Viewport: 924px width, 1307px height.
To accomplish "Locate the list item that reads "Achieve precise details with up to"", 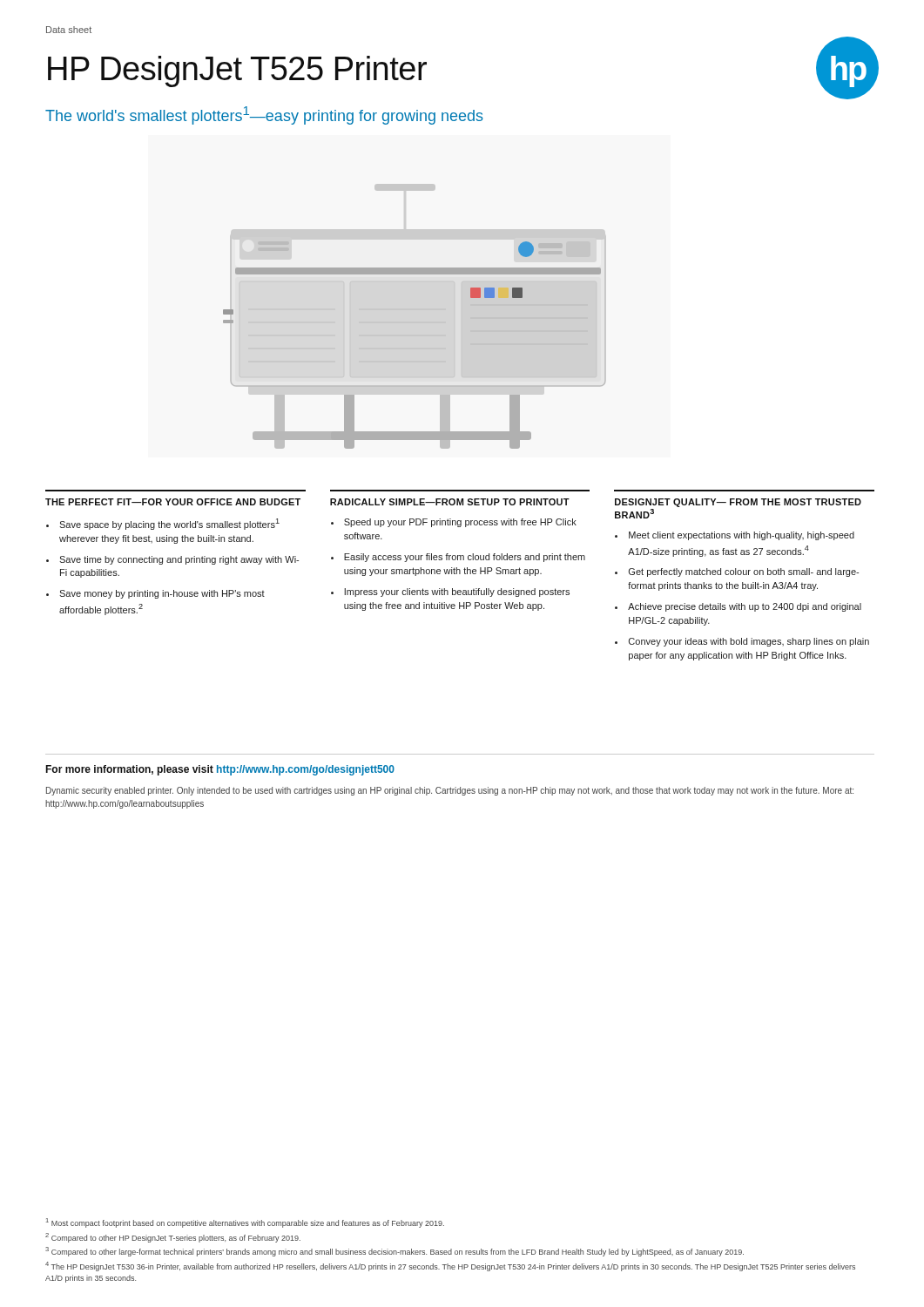I will click(745, 613).
